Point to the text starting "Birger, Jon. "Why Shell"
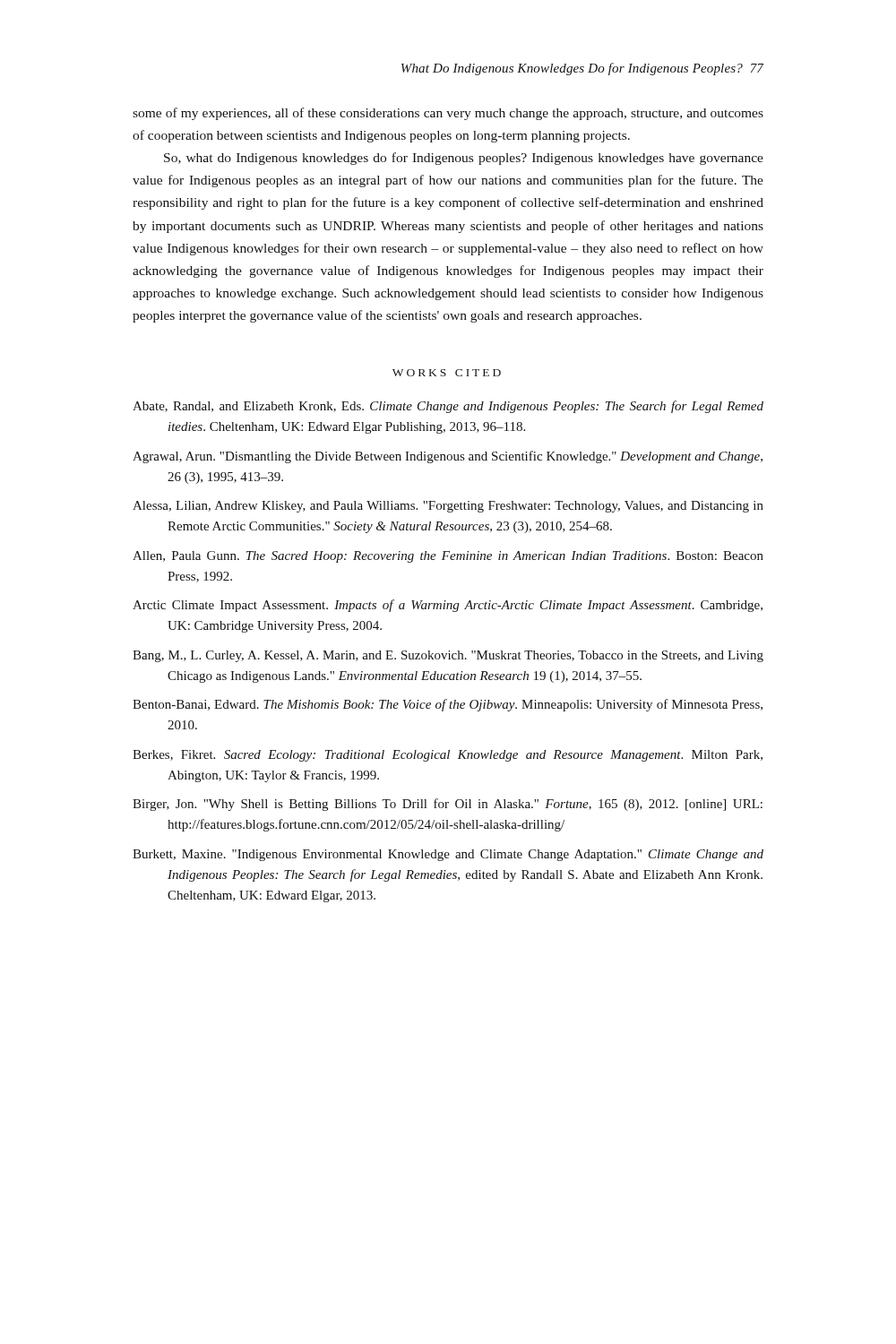The height and width of the screenshot is (1344, 896). pos(448,815)
